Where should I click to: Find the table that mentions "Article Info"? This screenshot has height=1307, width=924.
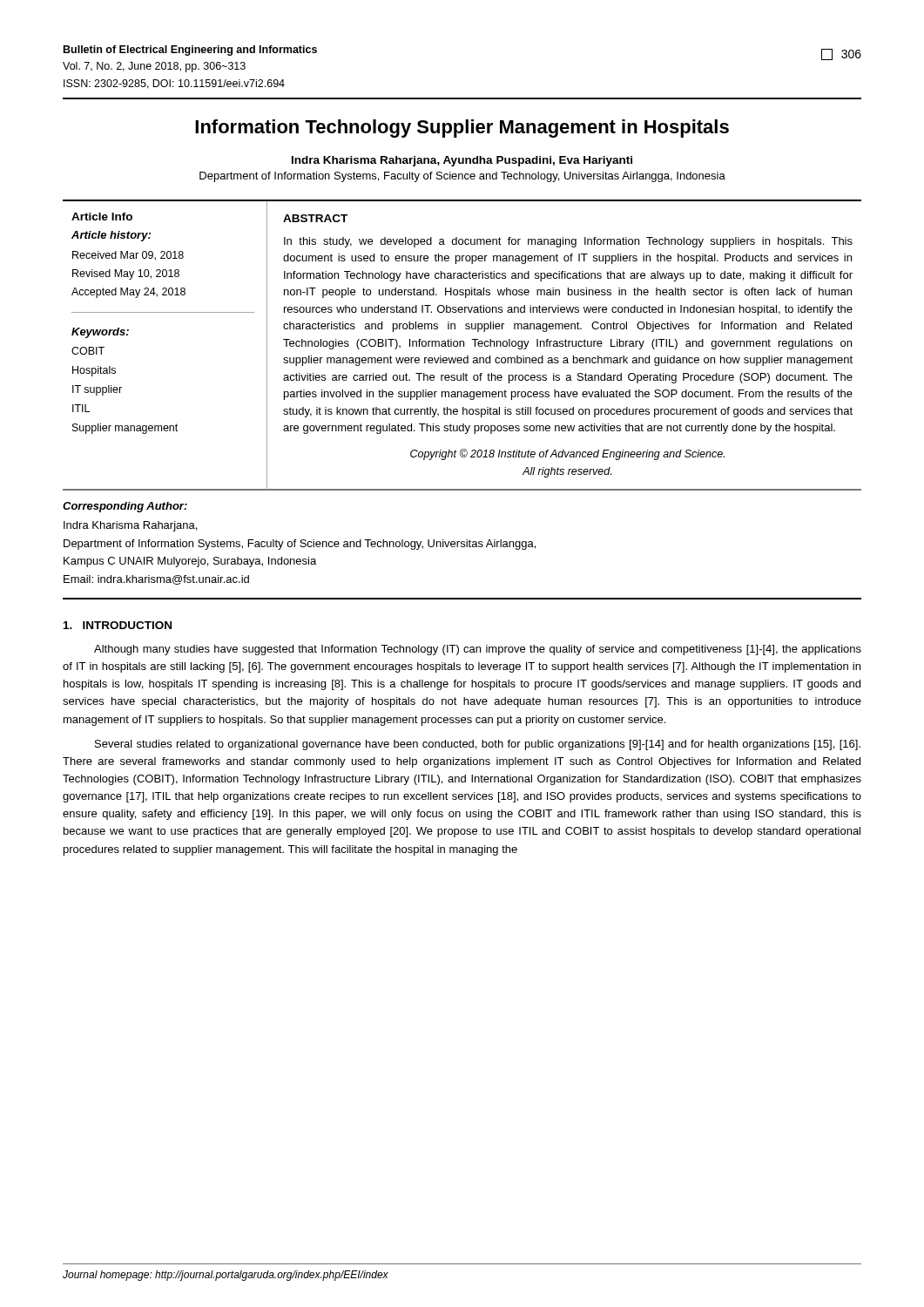pyautogui.click(x=462, y=344)
